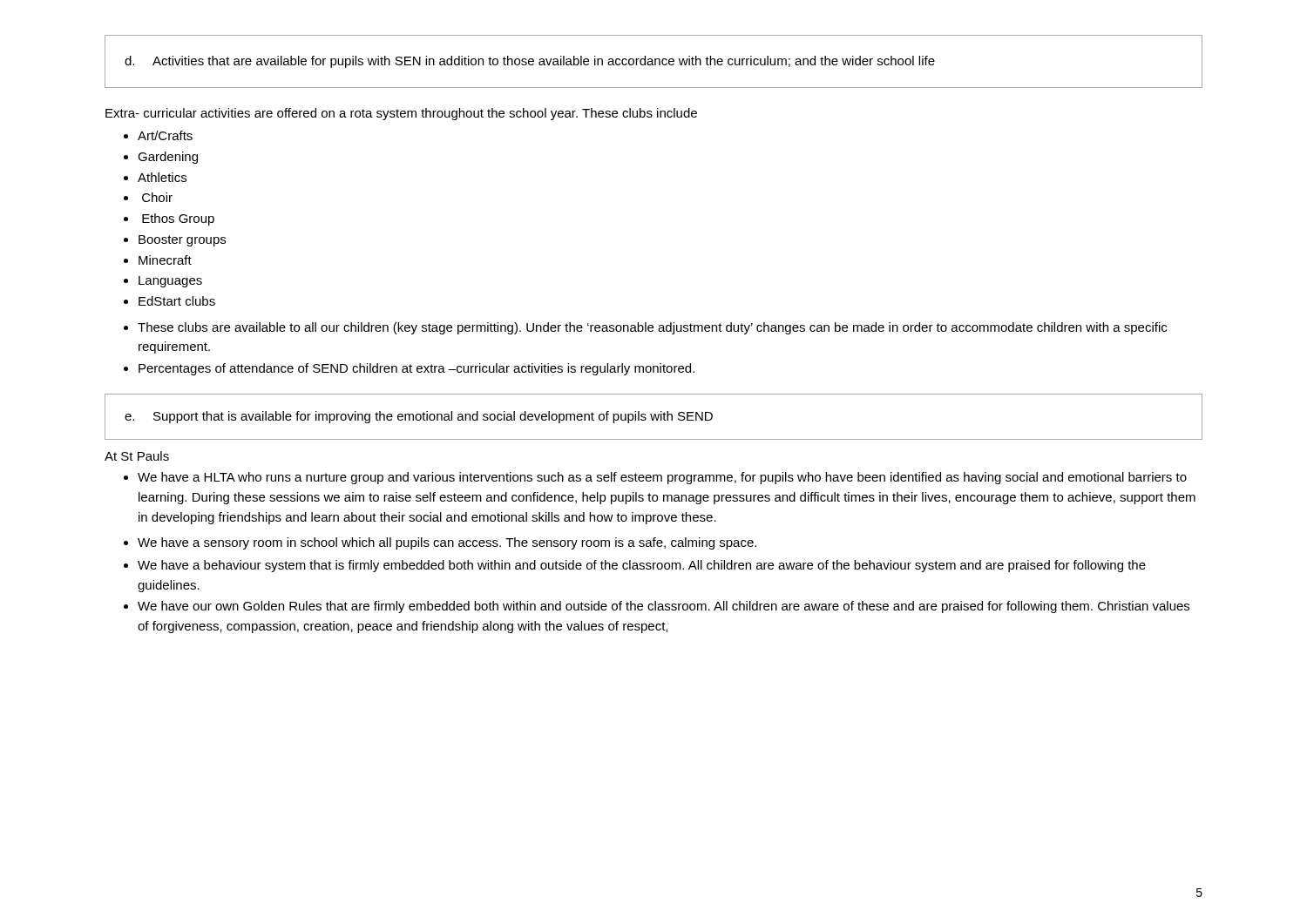This screenshot has height=924, width=1307.
Task: Find the block on this page that starts "We have a sensory room"
Action: 654,542
